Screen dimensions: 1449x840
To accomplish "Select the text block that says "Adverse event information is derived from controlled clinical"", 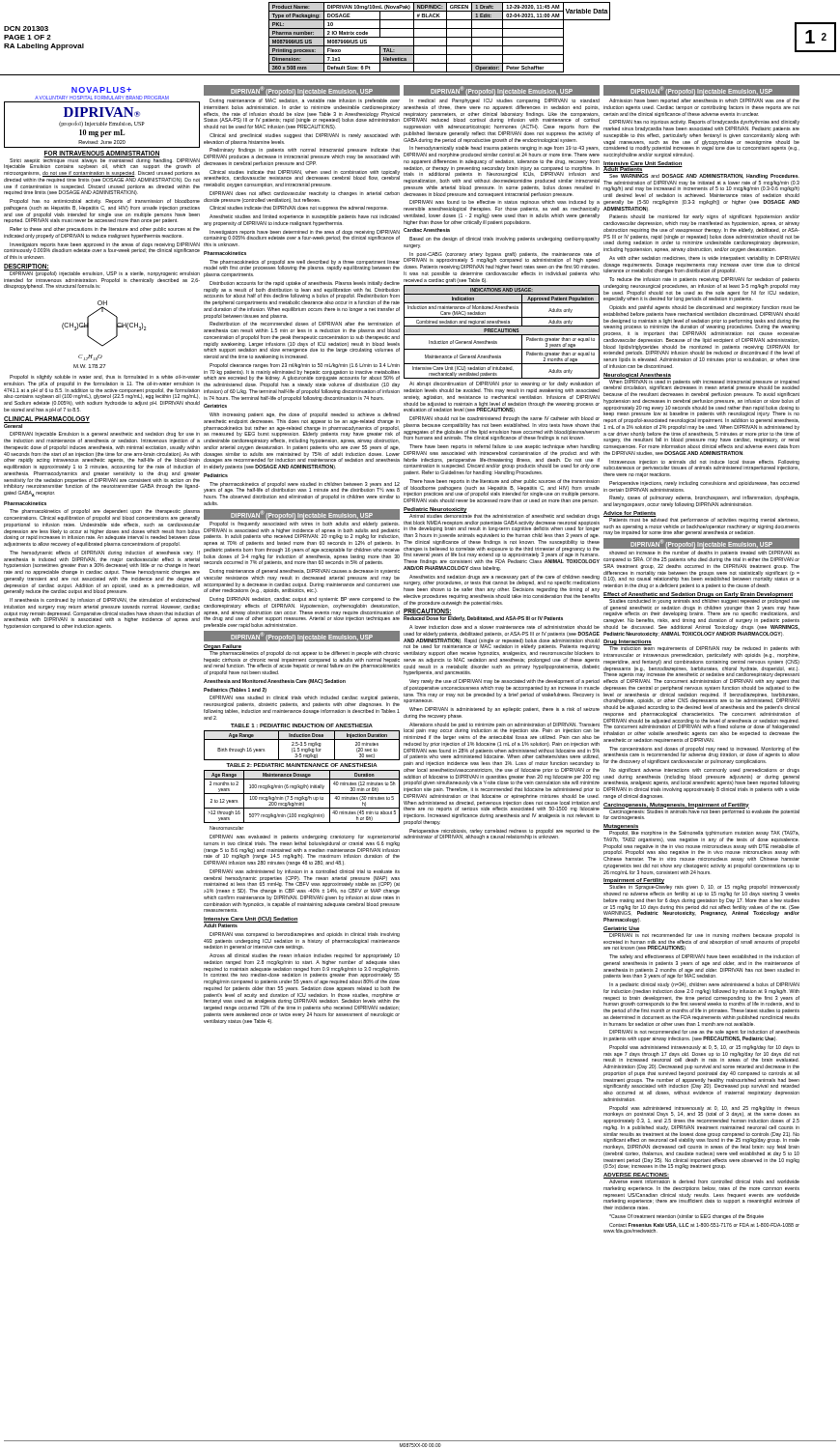I will [701, 1207].
